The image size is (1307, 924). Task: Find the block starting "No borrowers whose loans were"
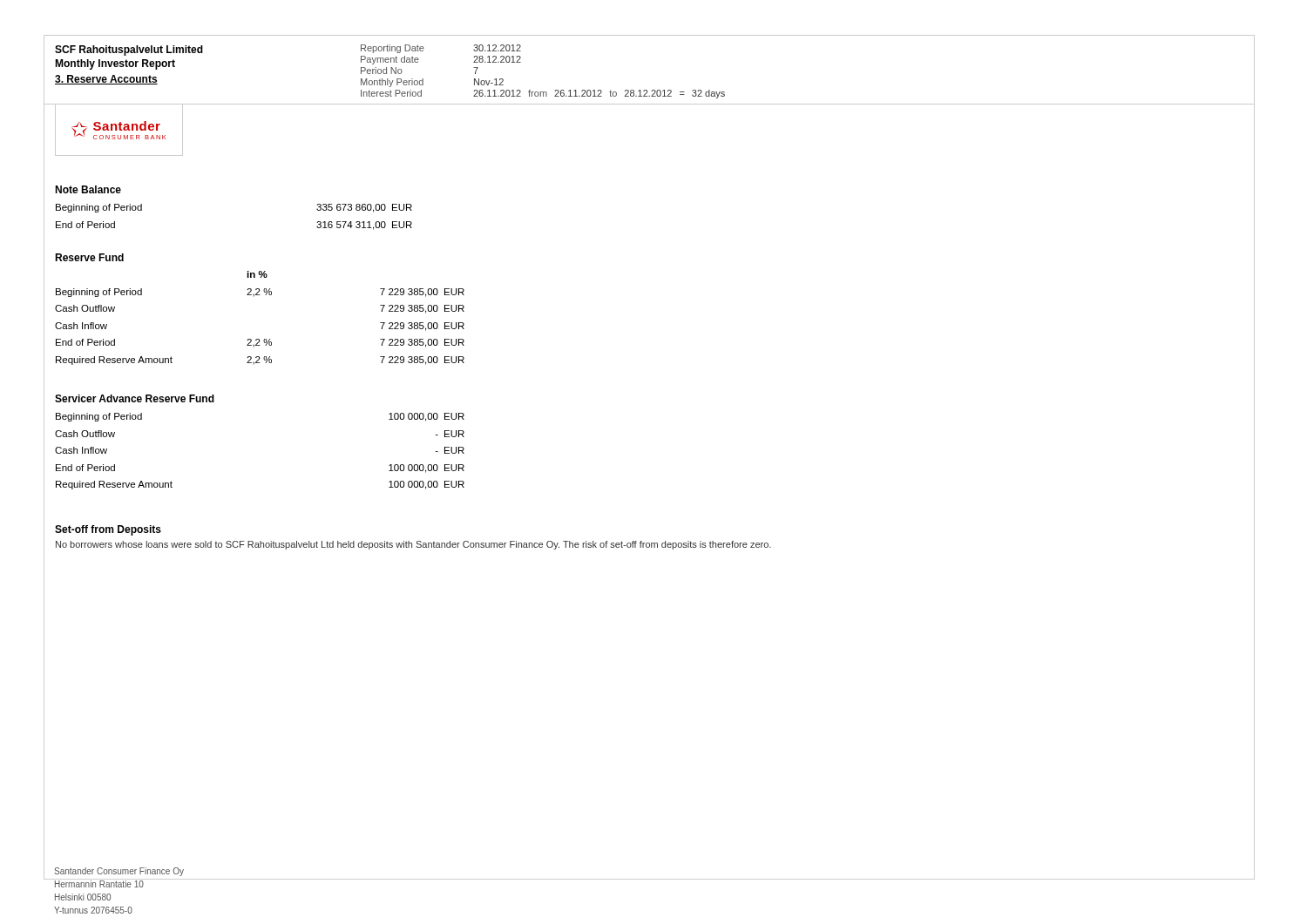[413, 544]
